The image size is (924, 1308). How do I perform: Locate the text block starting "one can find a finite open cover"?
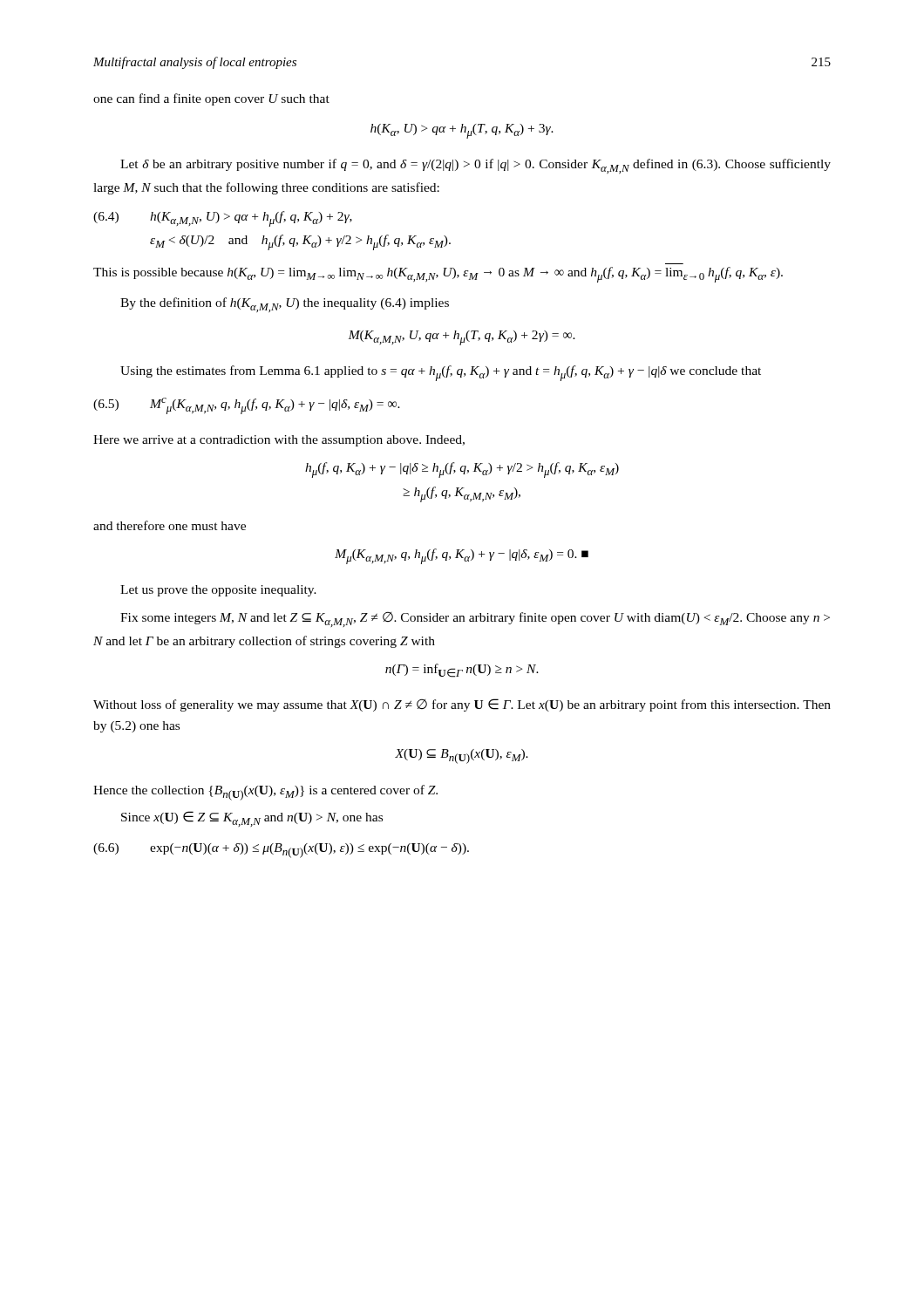(x=211, y=98)
